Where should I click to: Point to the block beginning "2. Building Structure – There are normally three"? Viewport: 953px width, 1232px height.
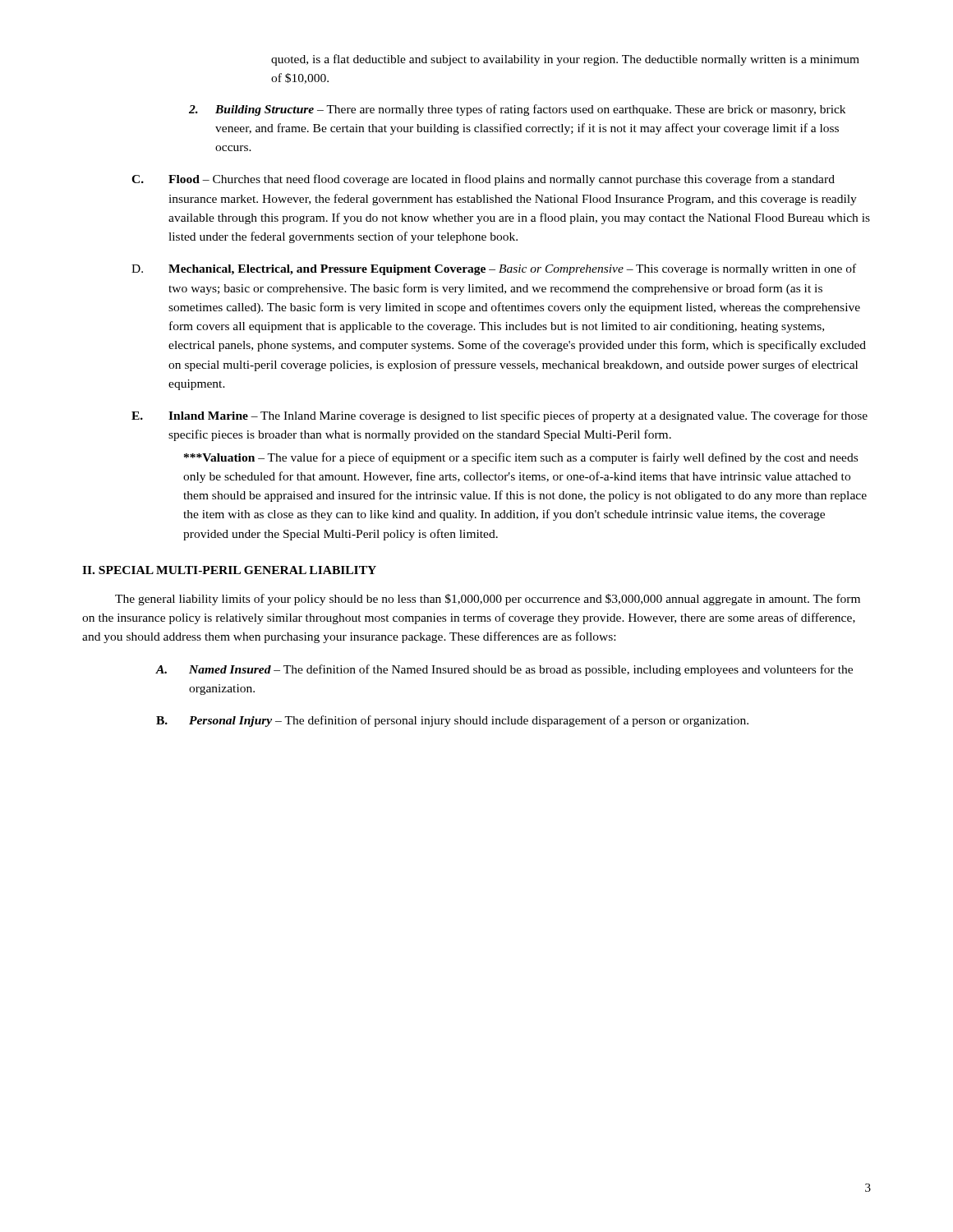(x=530, y=128)
